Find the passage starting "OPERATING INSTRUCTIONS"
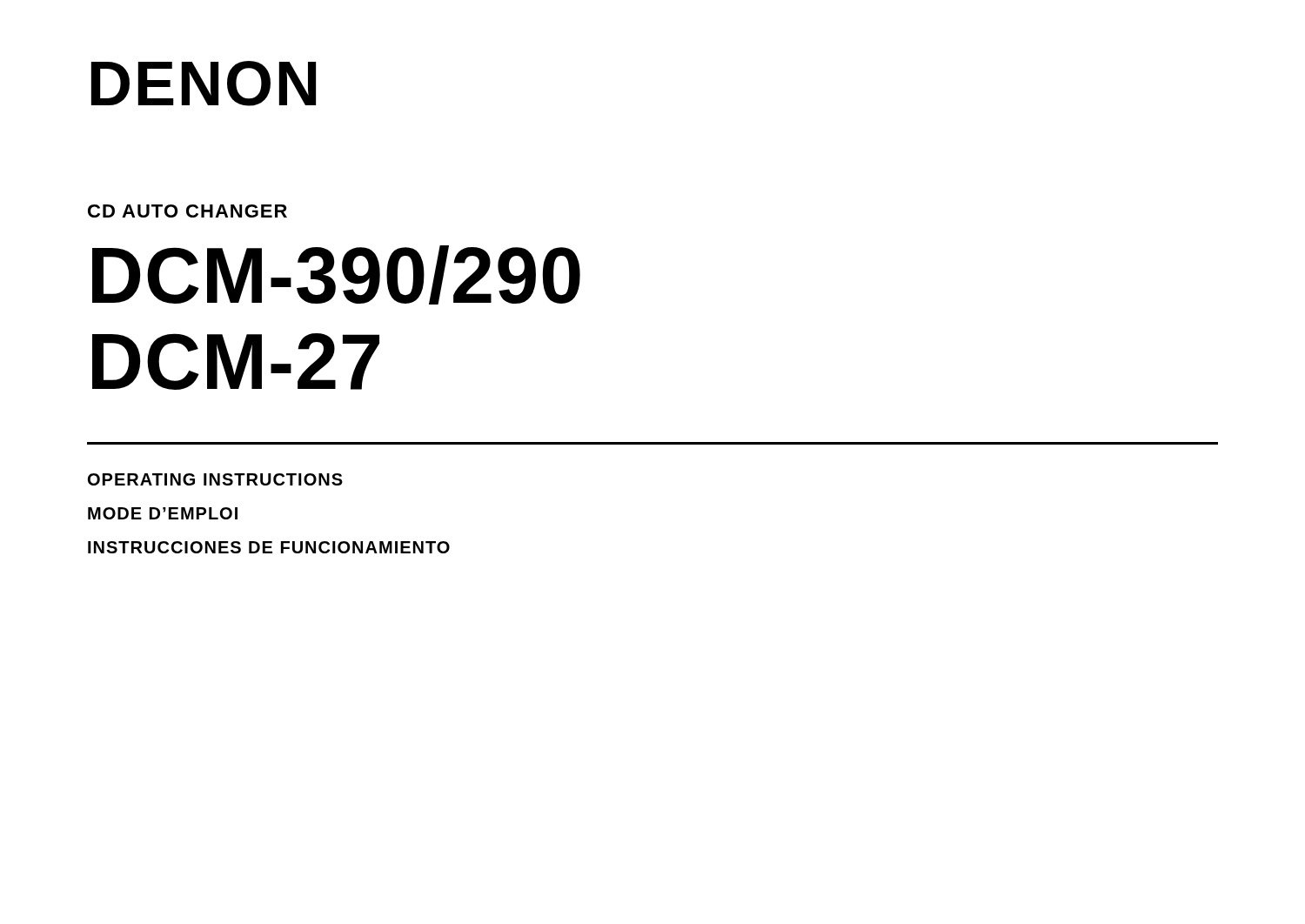Viewport: 1305px width, 924px height. [215, 479]
